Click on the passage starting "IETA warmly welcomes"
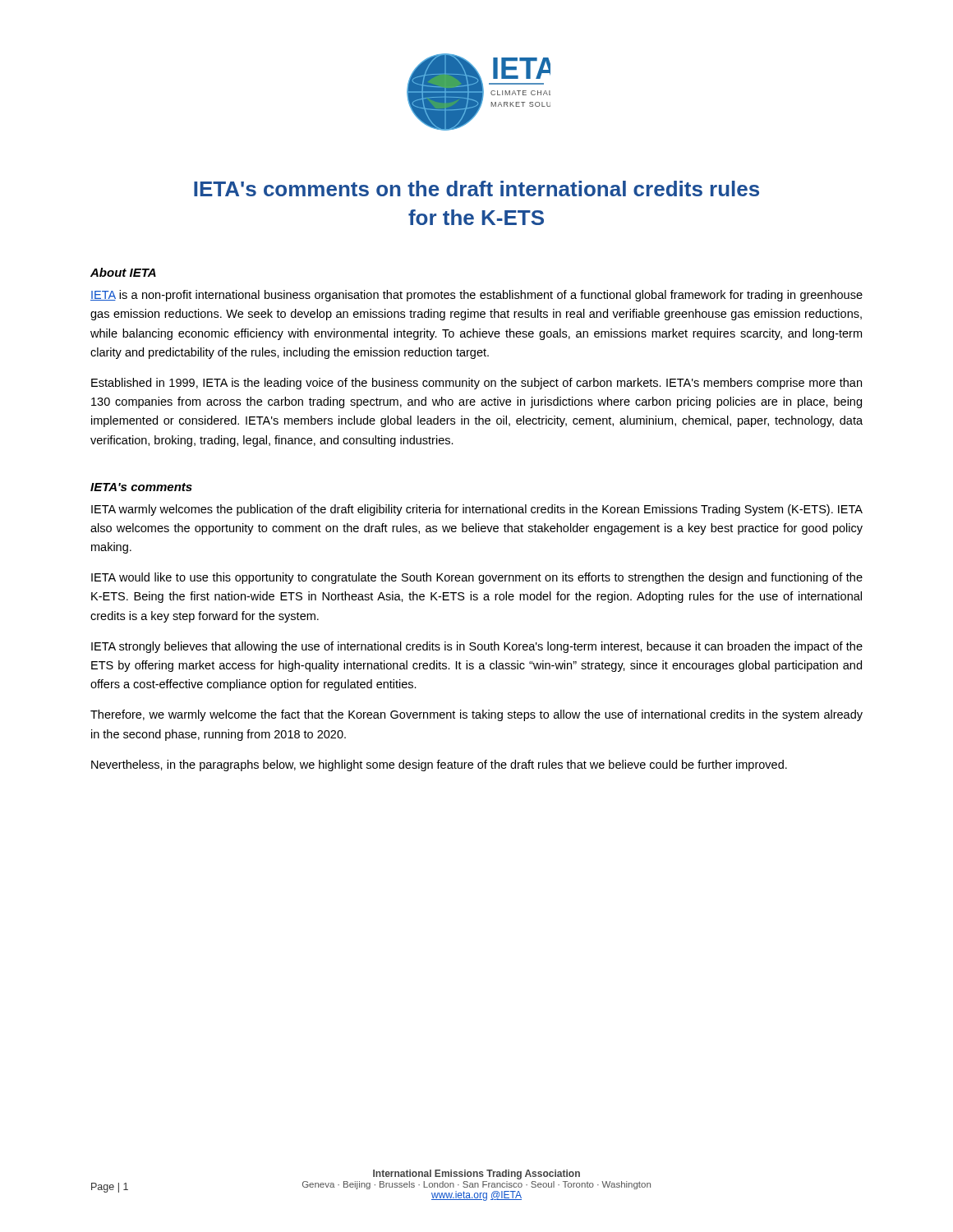This screenshot has height=1232, width=953. coord(476,528)
